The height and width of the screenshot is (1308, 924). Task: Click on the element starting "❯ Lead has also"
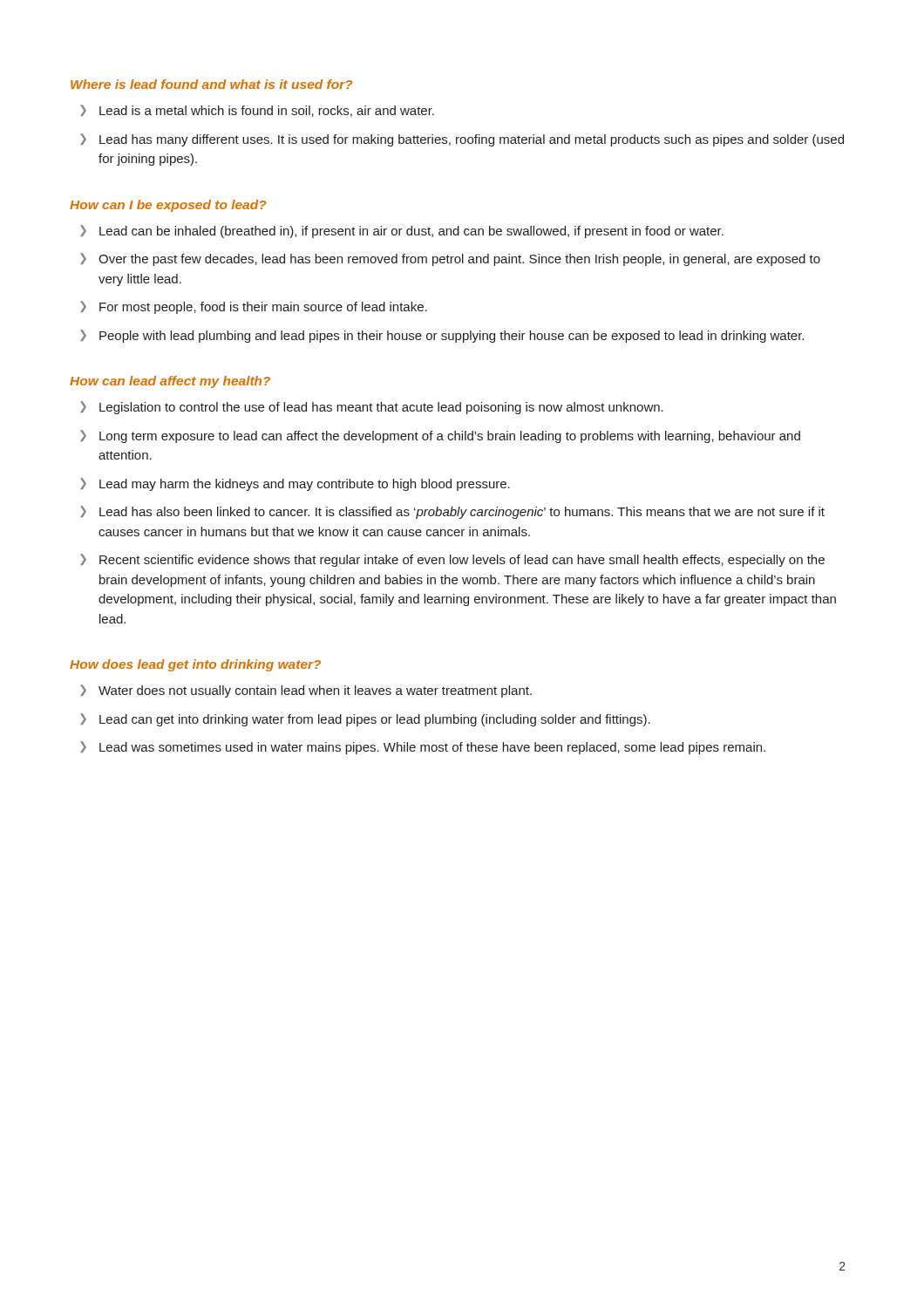coord(462,522)
